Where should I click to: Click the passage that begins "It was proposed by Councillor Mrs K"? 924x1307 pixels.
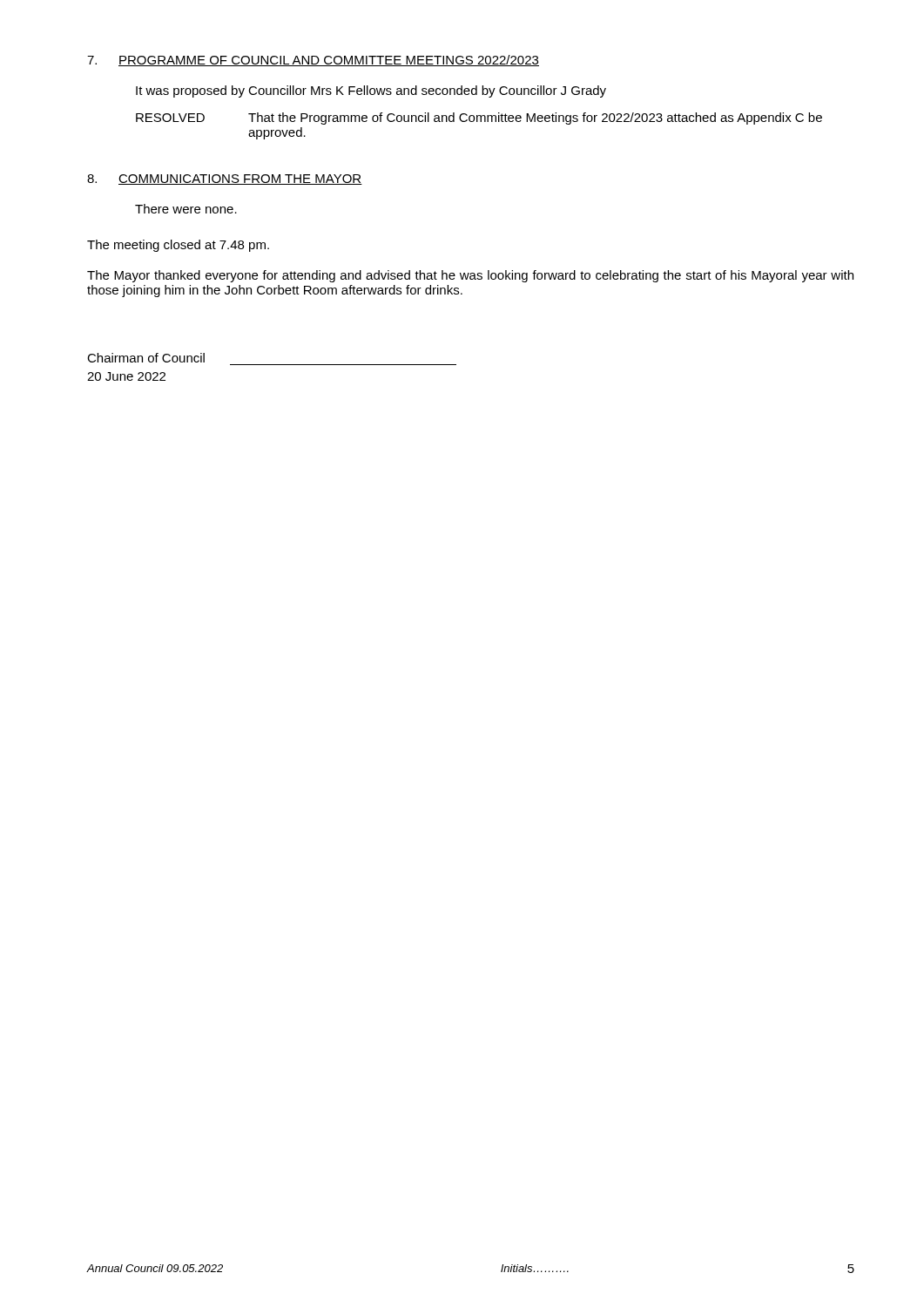[371, 90]
